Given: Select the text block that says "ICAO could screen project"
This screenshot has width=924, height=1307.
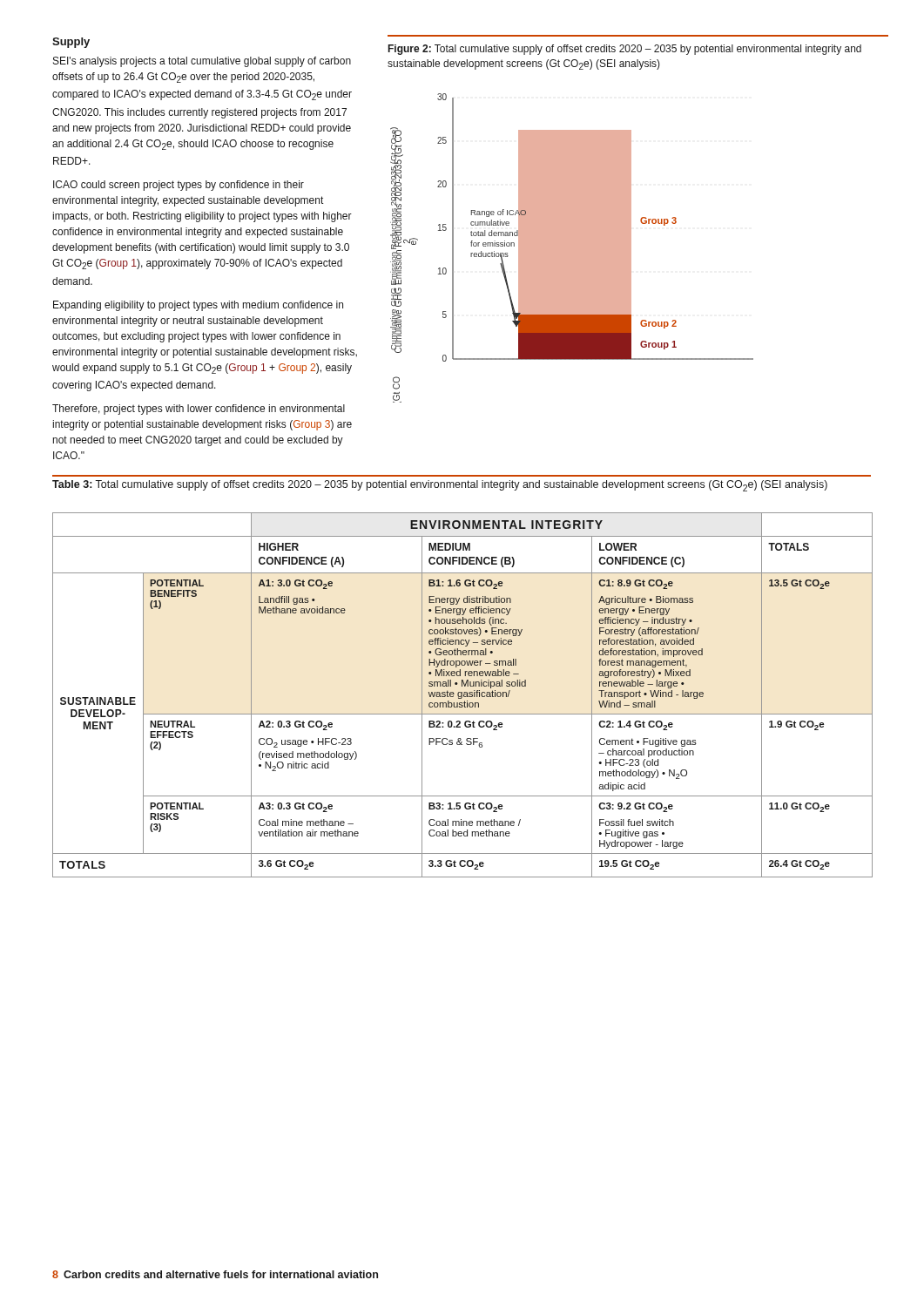Looking at the screenshot, I should click(x=202, y=233).
